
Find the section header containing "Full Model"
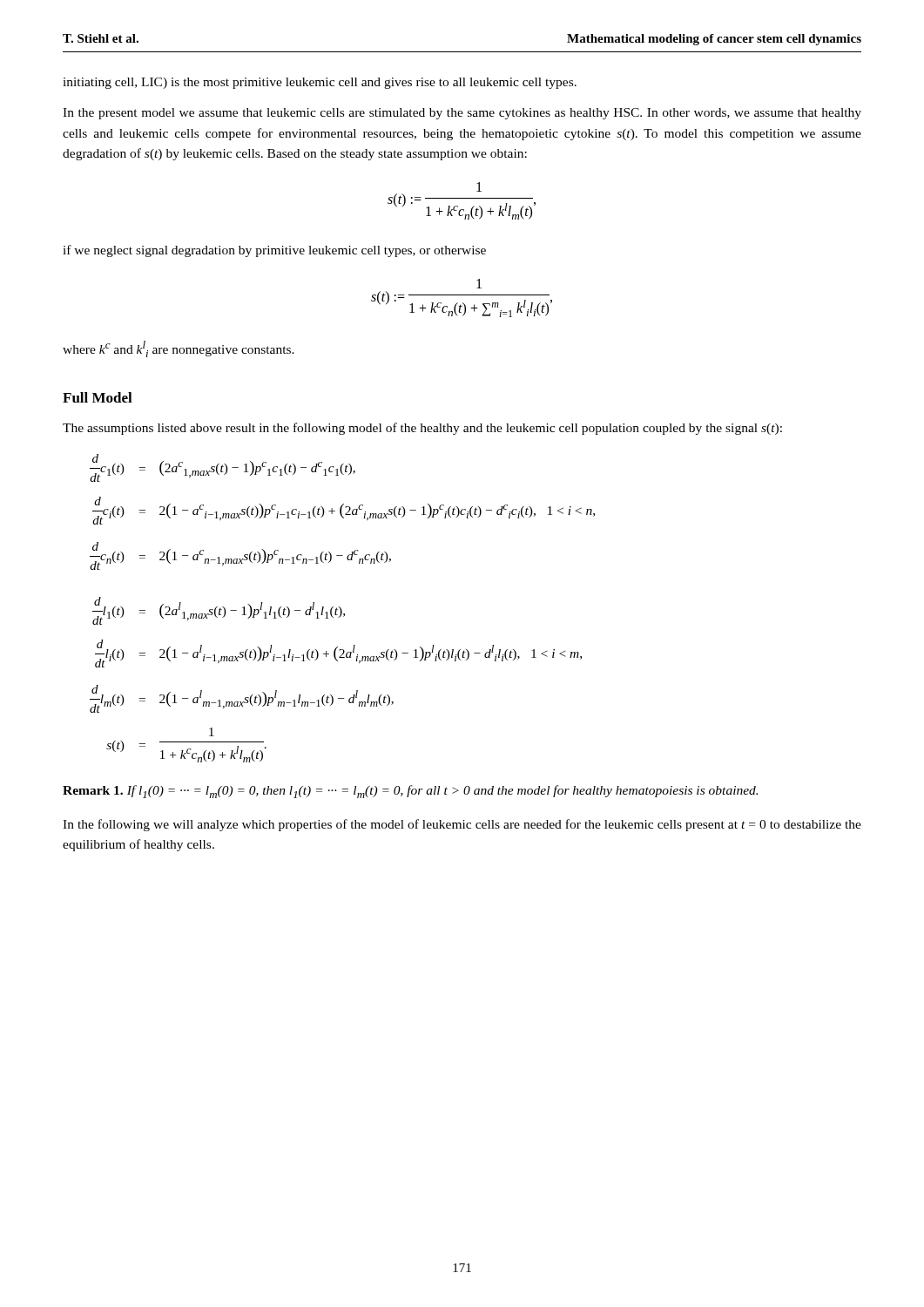(x=97, y=398)
